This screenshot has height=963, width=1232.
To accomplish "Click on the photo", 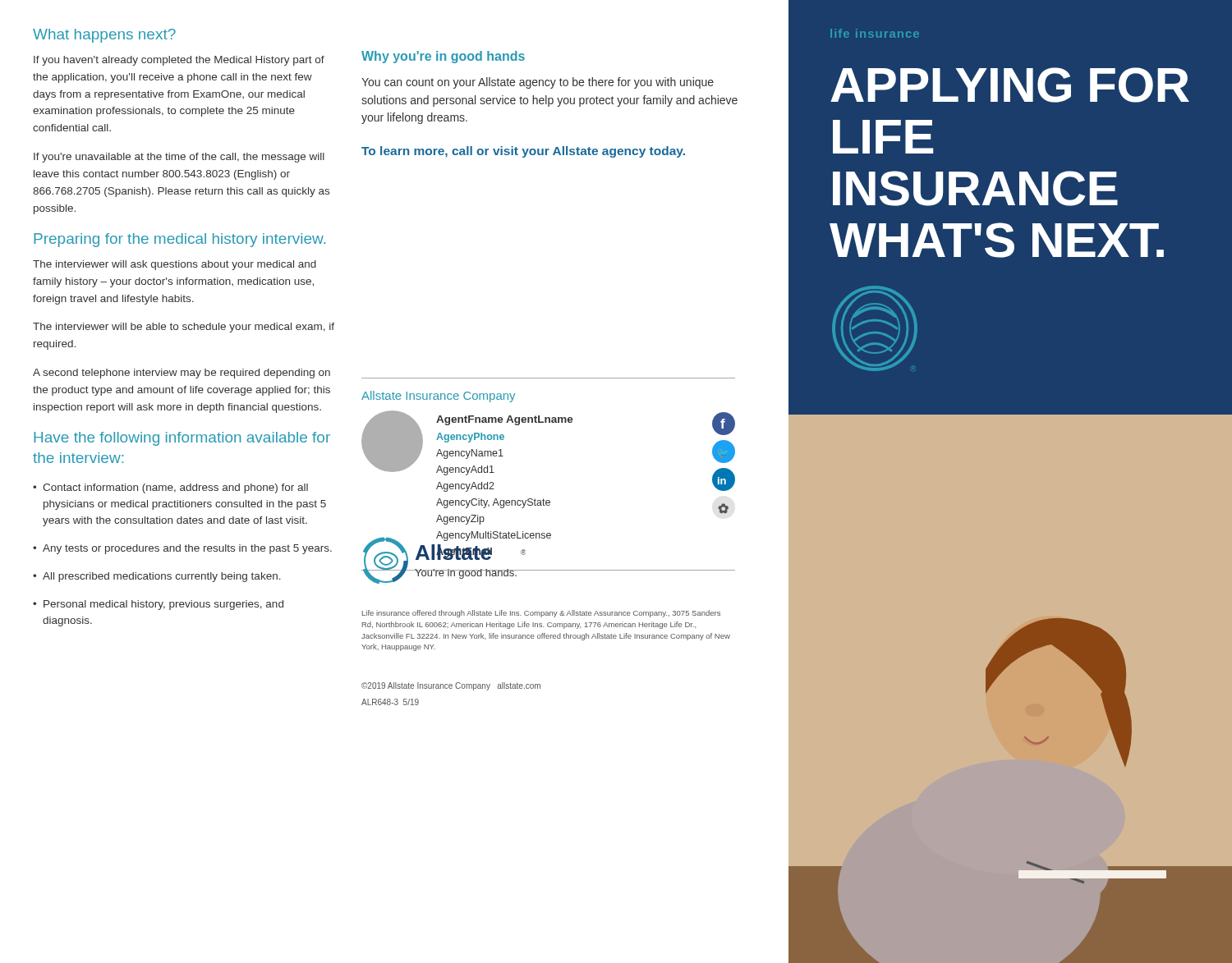I will coord(1010,689).
